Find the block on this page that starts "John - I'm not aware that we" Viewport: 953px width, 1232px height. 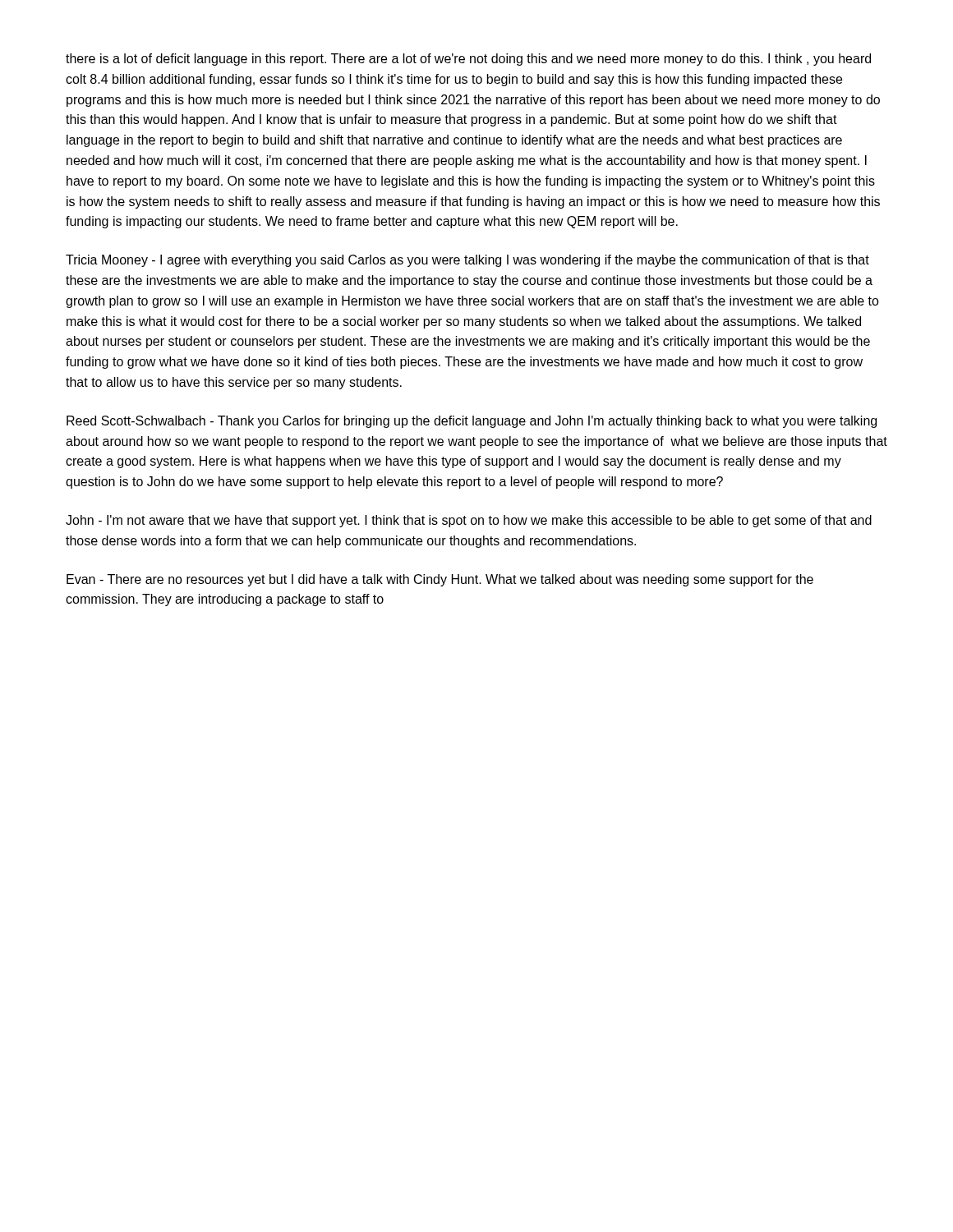coord(469,530)
